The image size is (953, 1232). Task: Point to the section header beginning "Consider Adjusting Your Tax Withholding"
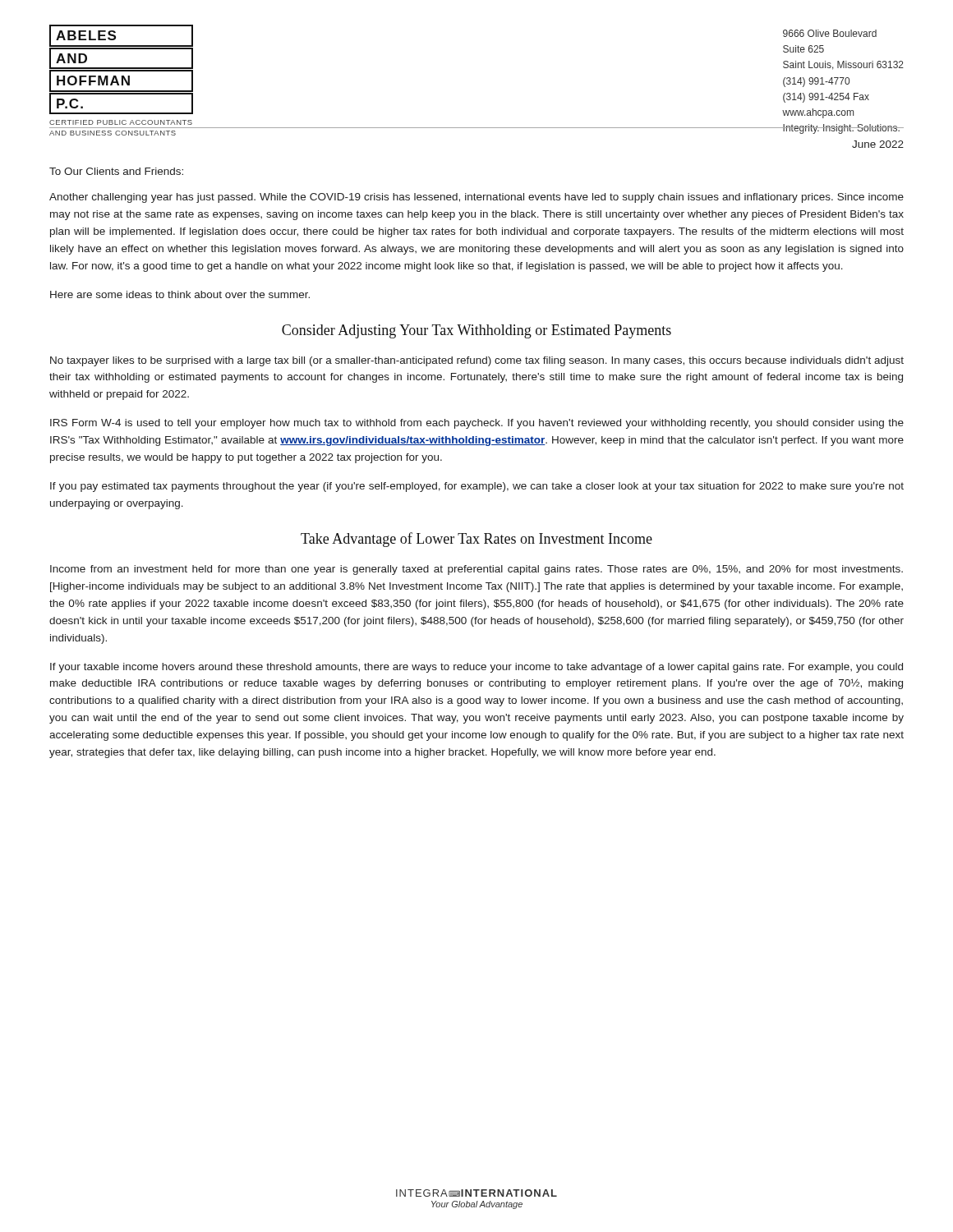click(x=476, y=330)
